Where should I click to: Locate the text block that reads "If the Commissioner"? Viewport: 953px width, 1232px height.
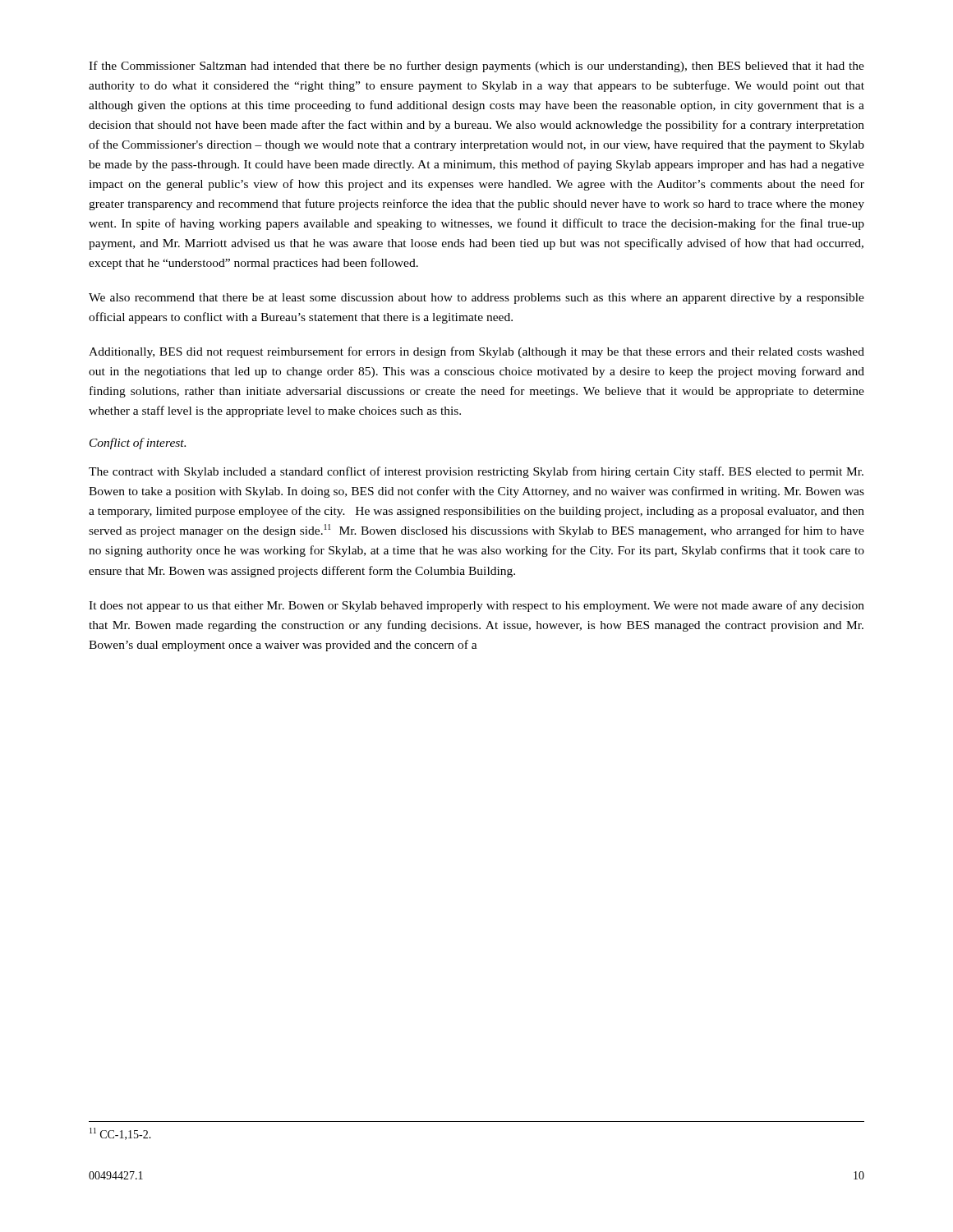(476, 164)
